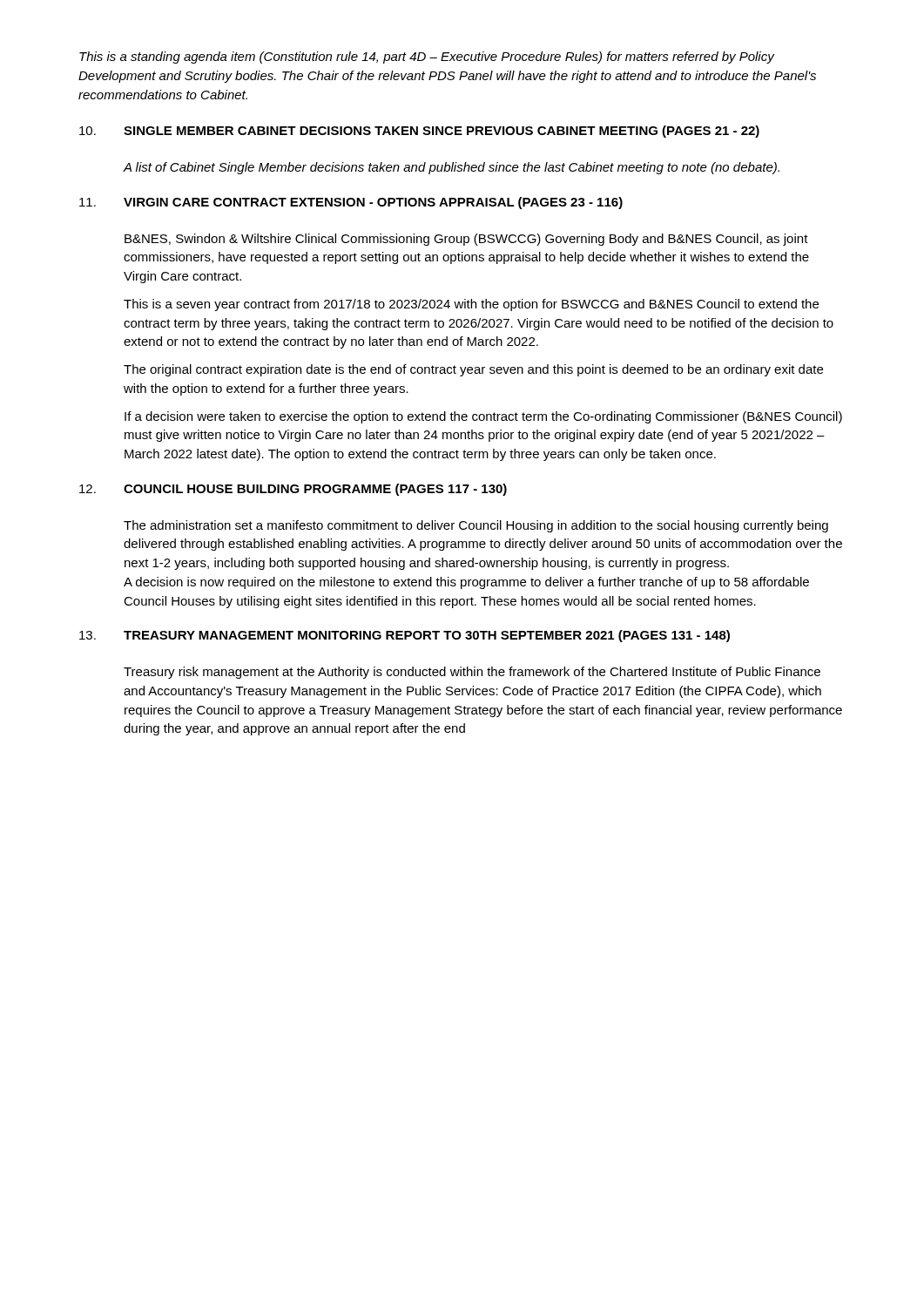This screenshot has height=1307, width=924.
Task: Locate the passage starting "B&NES, Swindon & Wiltshire Clinical Commissioning Group"
Action: [x=485, y=346]
